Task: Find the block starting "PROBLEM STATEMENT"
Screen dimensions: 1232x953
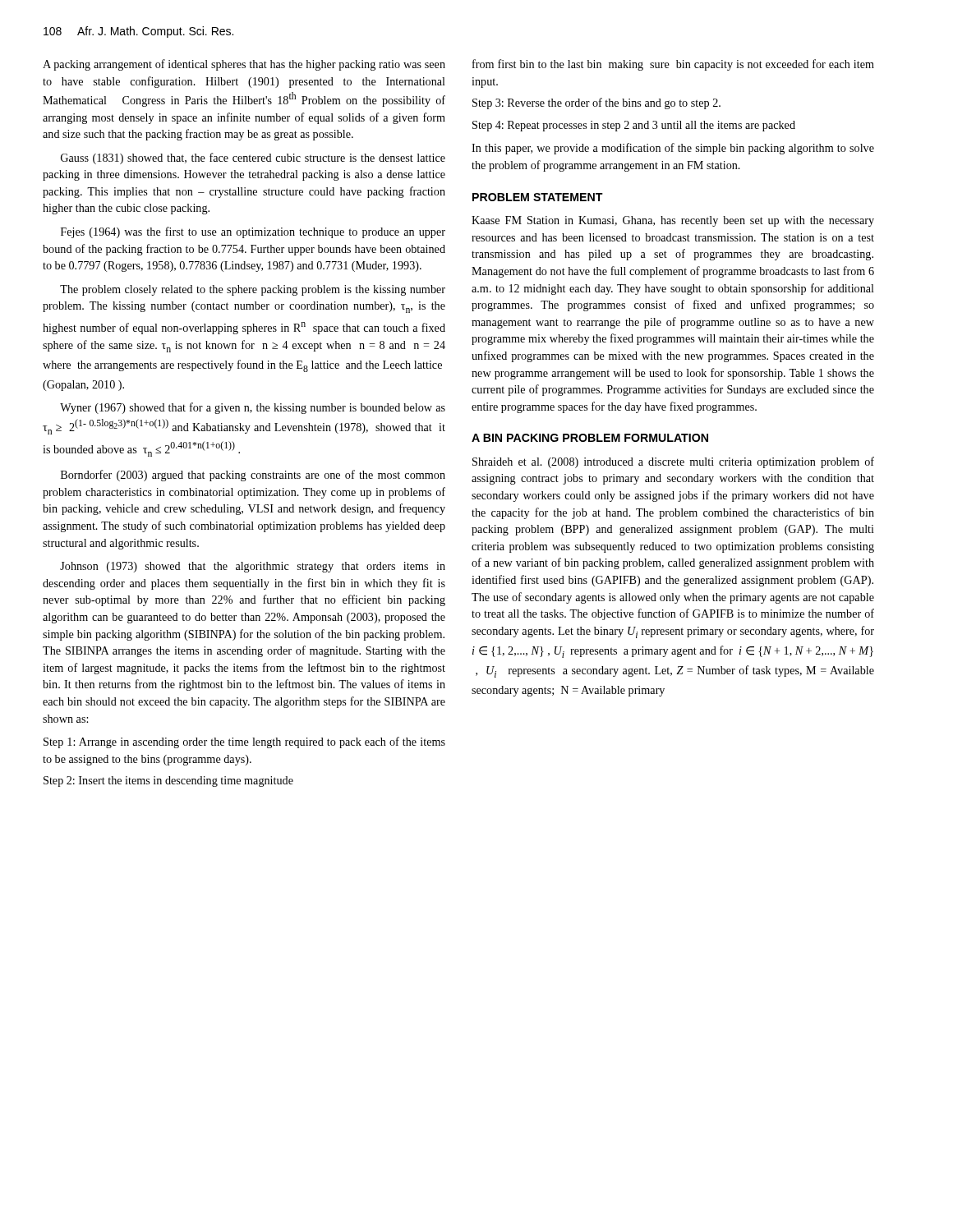Action: [x=537, y=197]
